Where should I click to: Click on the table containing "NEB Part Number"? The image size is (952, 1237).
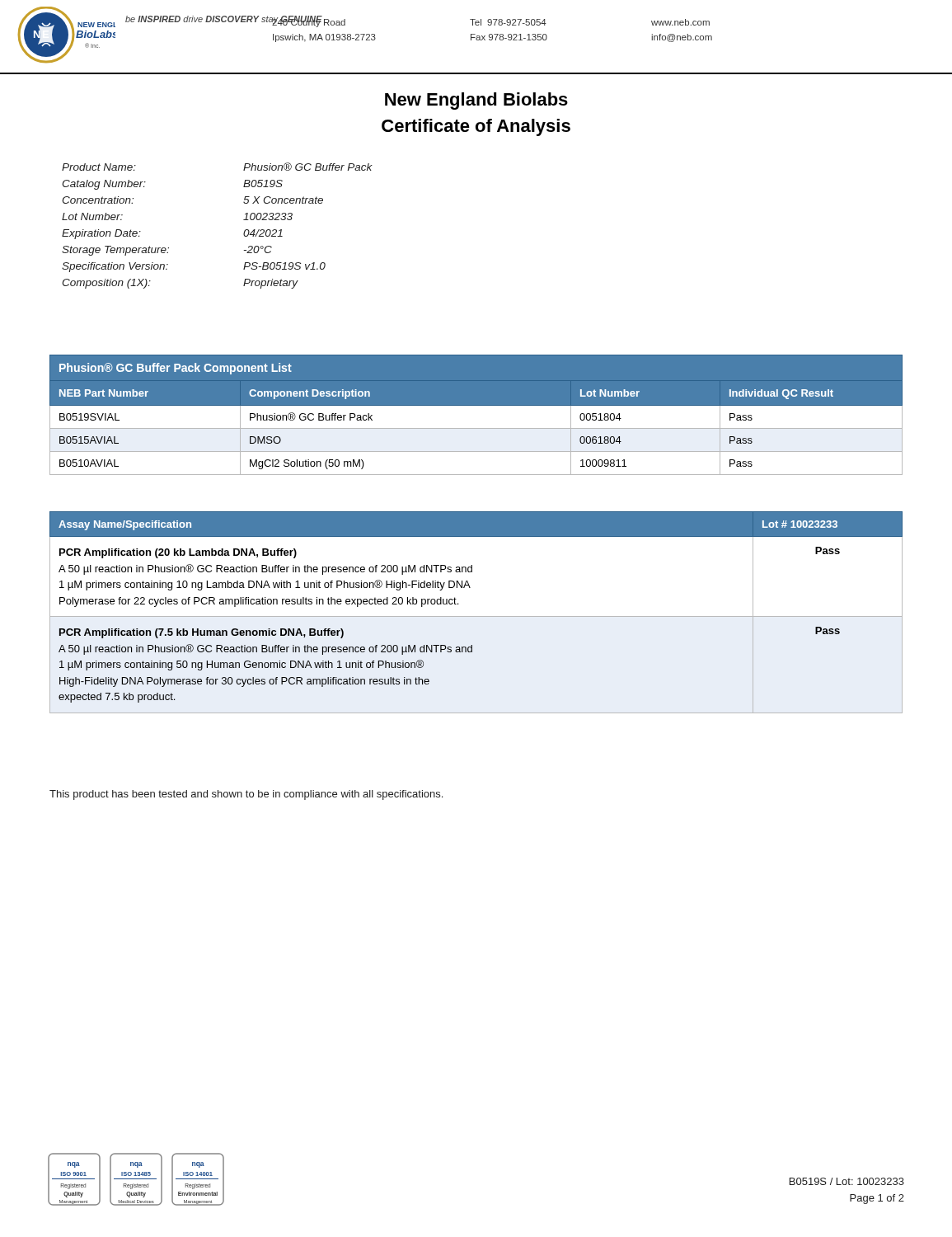click(476, 415)
